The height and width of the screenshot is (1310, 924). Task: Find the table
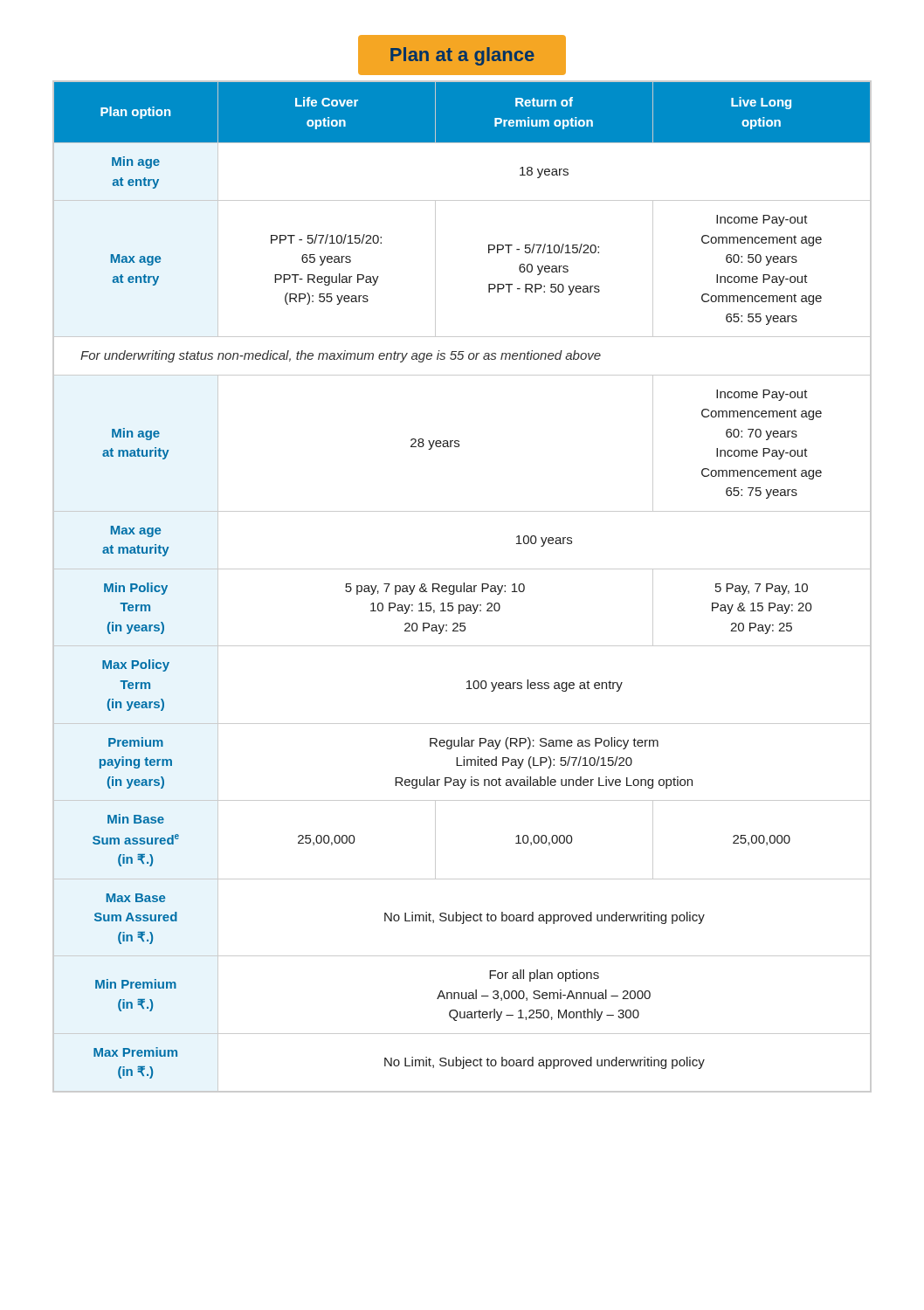click(x=462, y=586)
